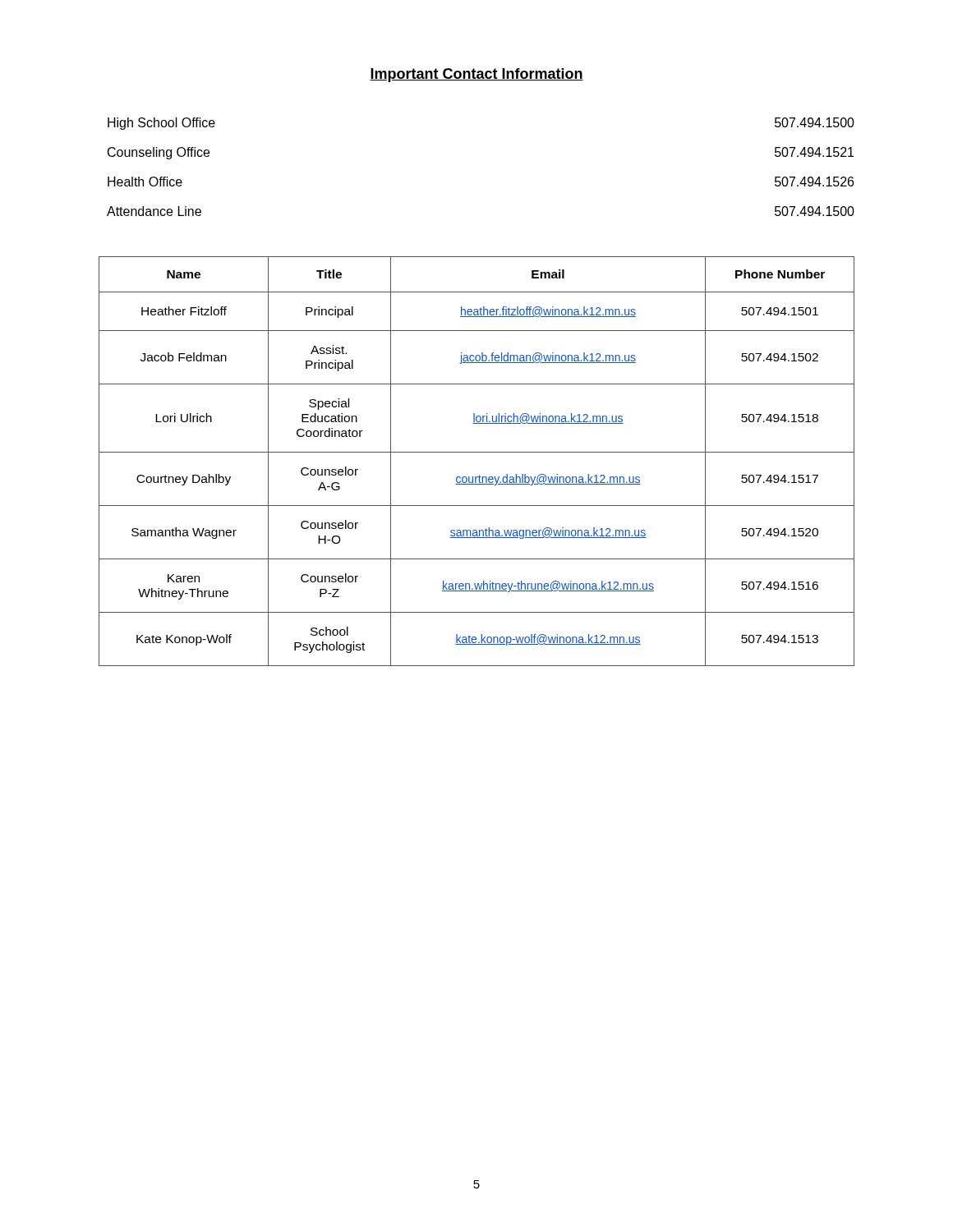Locate the table with the text "Assist. Principal"
The width and height of the screenshot is (953, 1232).
point(476,461)
